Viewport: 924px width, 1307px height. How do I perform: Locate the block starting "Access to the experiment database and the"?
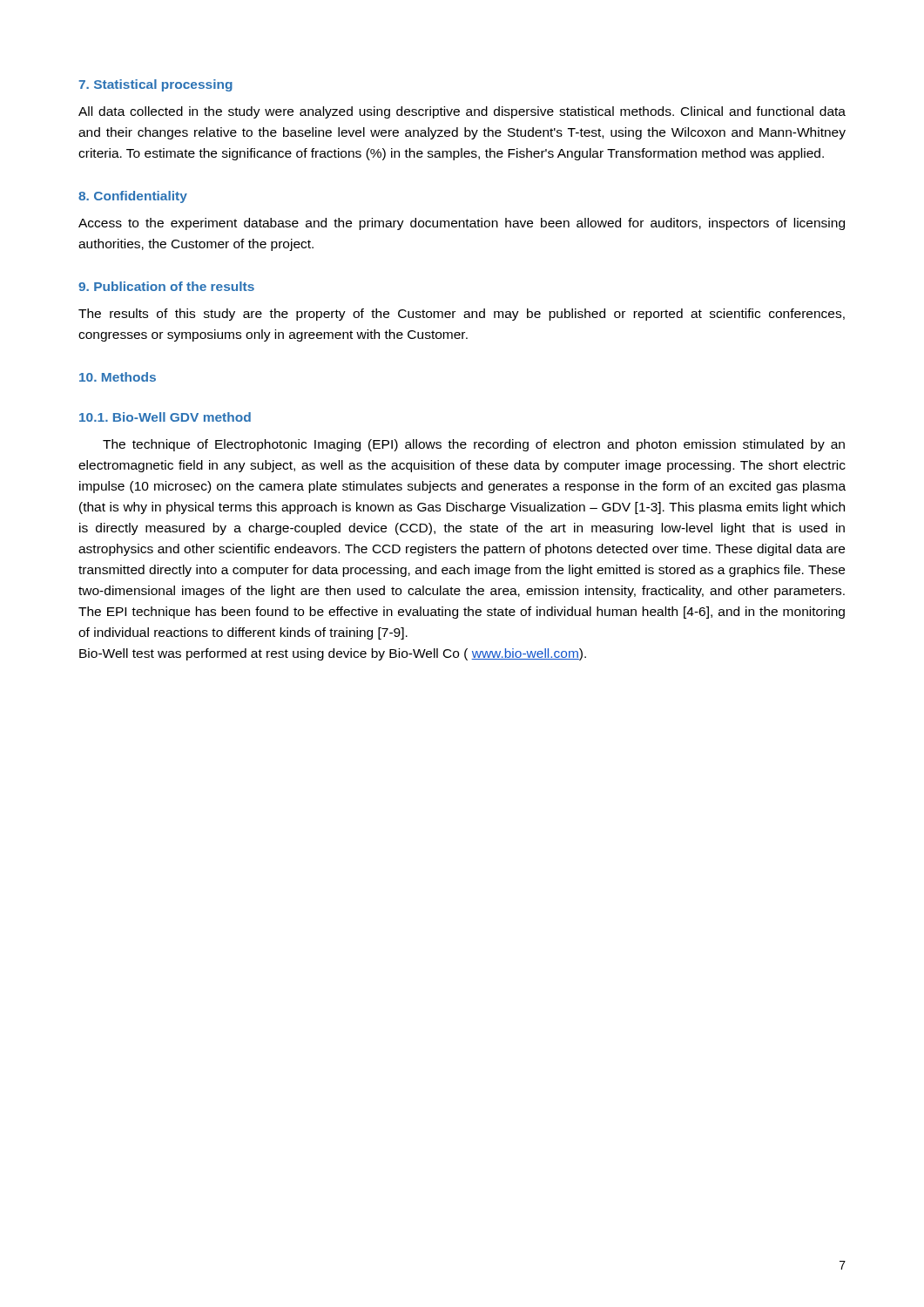tap(462, 233)
